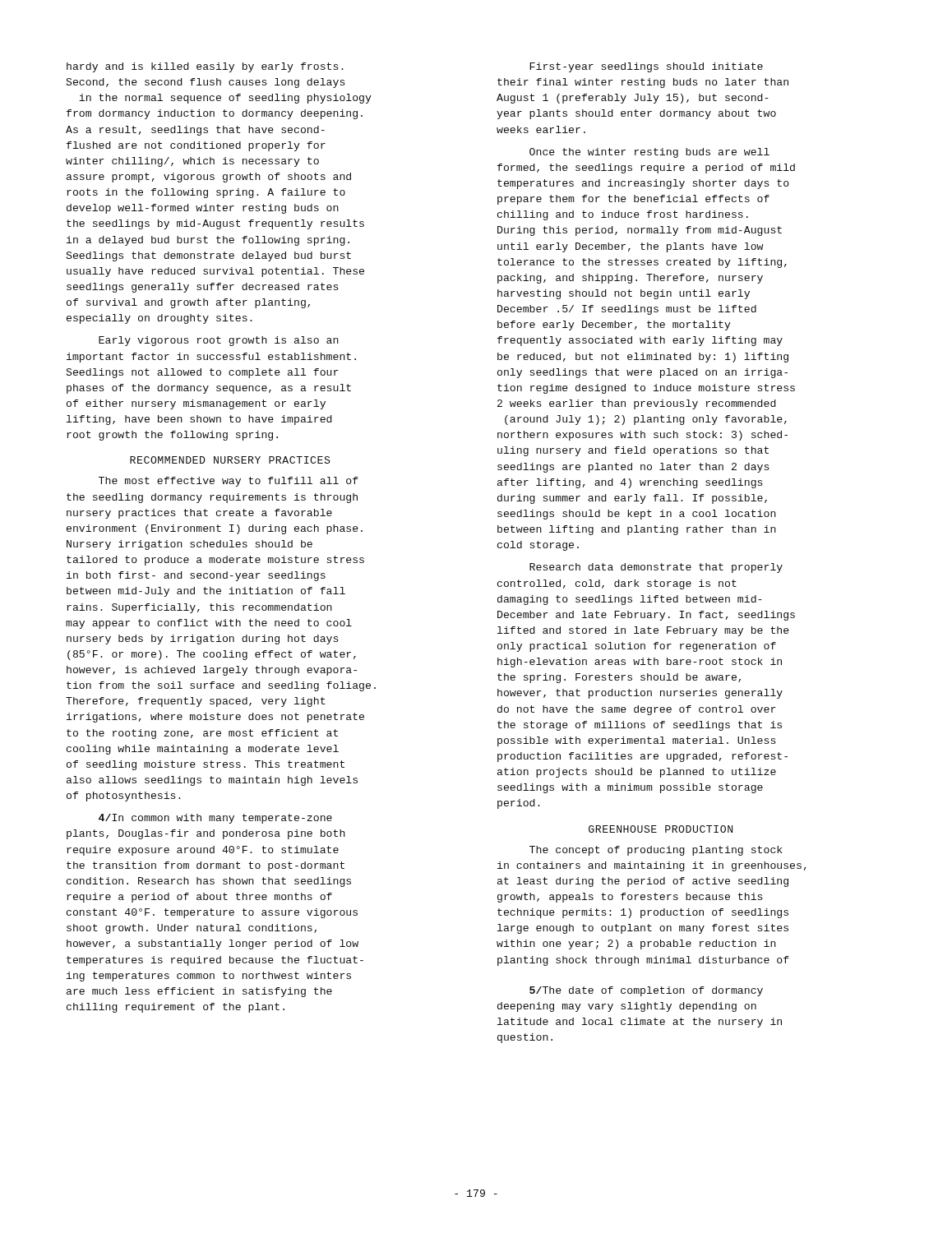Find the passage starting "The concept of producing planting"

click(x=661, y=905)
